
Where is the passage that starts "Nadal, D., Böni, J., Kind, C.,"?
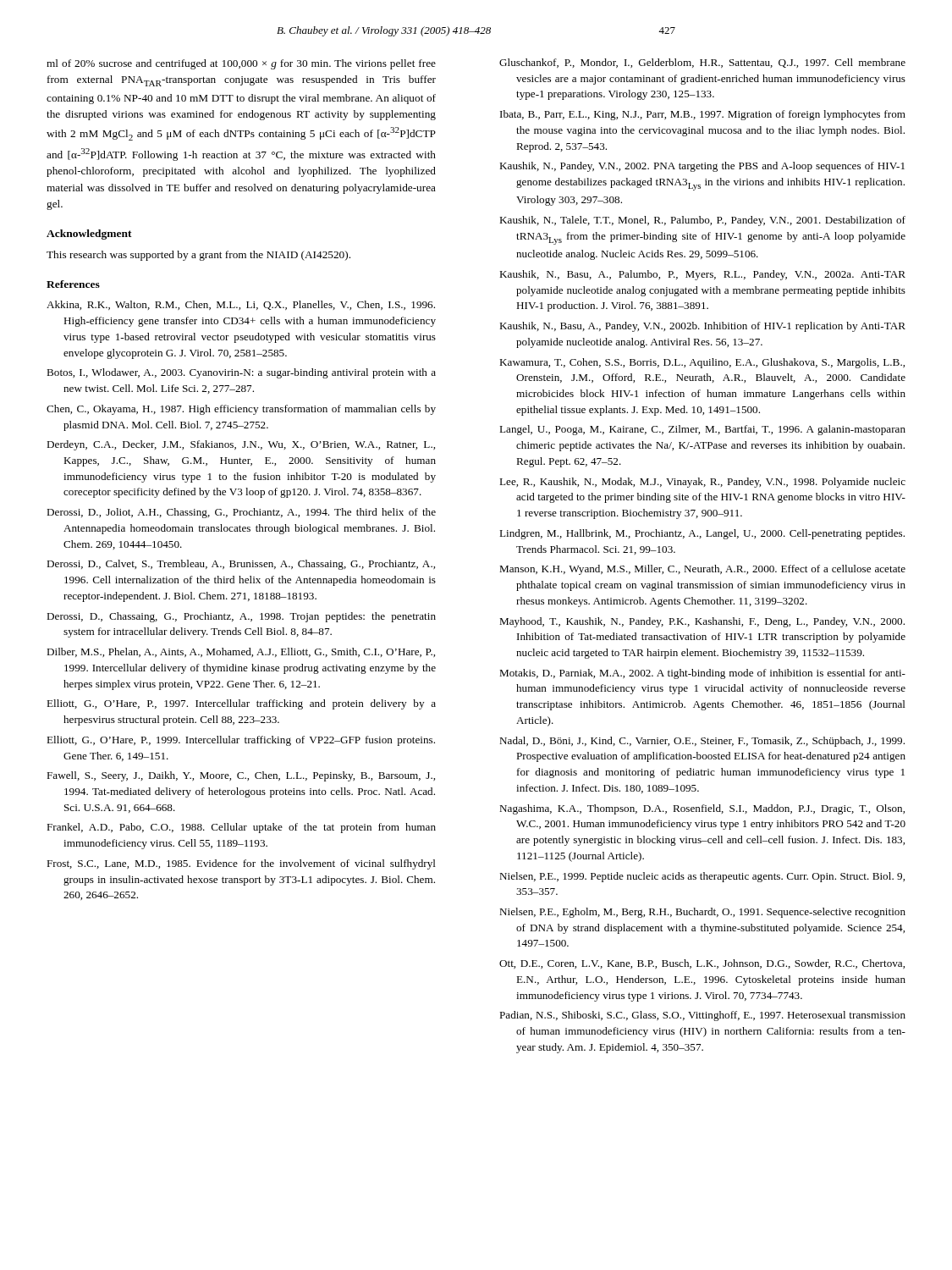[702, 764]
